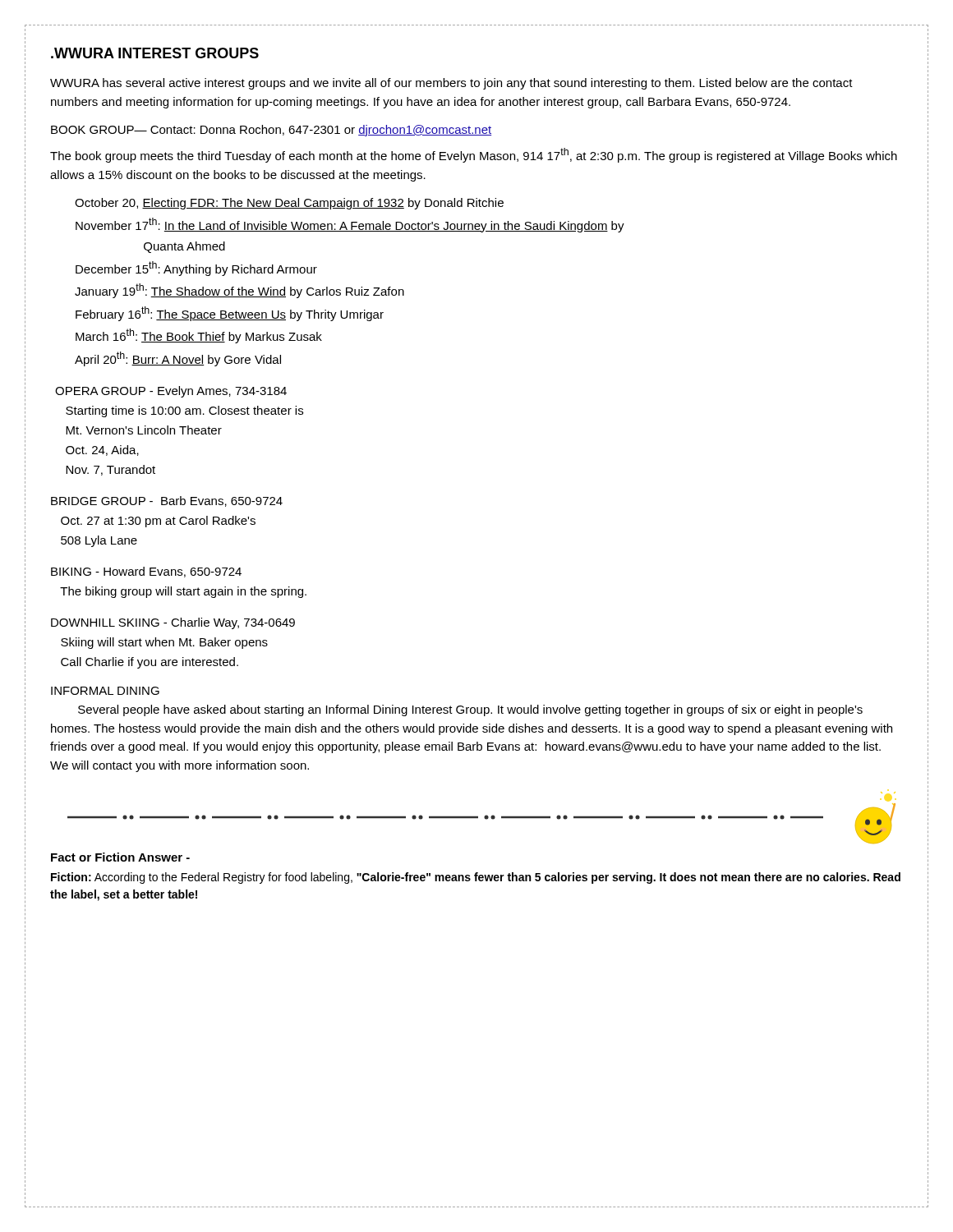The width and height of the screenshot is (953, 1232).
Task: Where is the passage that starts "OPERA GROUP -"?
Action: click(x=179, y=430)
